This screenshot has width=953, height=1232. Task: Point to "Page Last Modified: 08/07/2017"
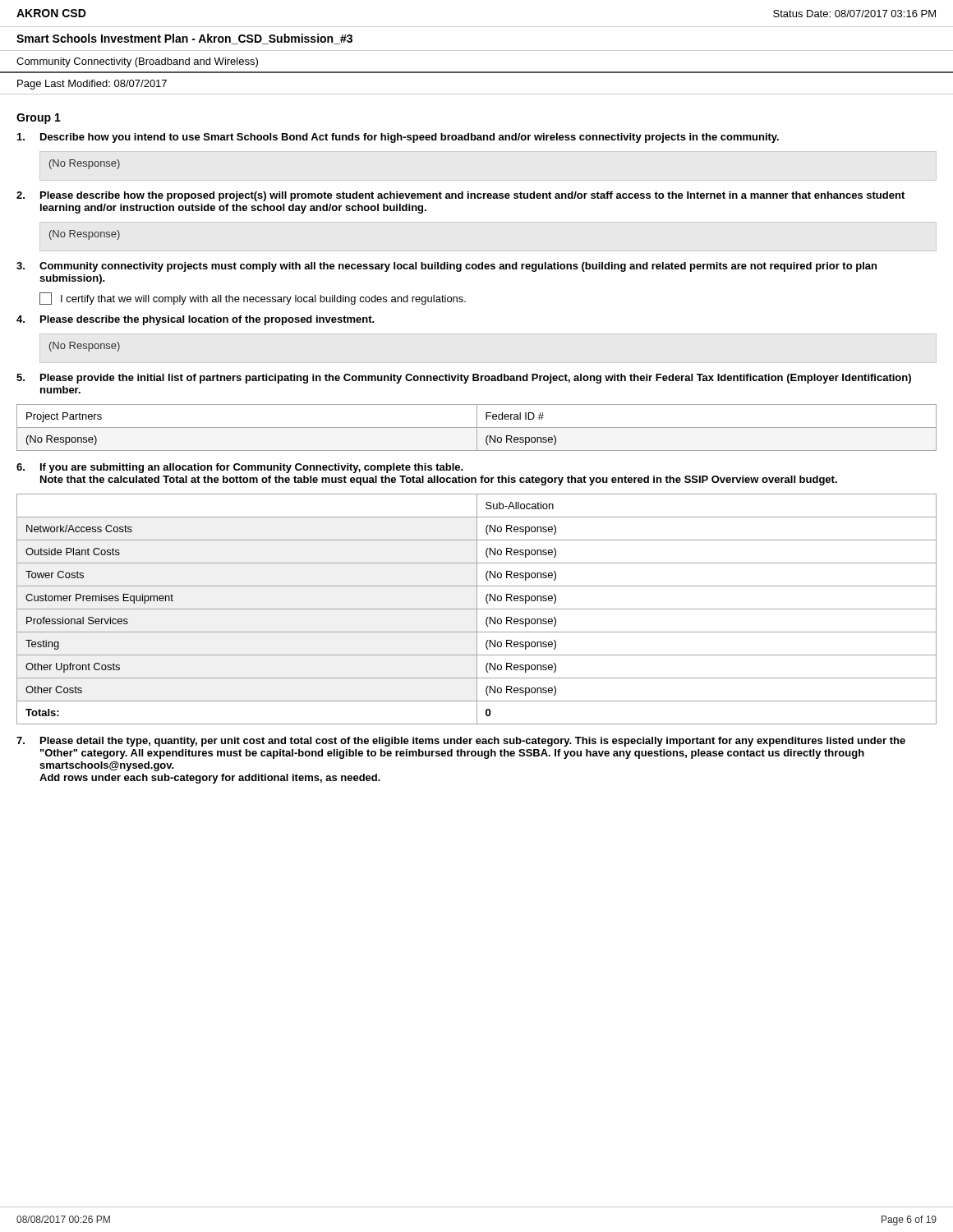tap(92, 83)
